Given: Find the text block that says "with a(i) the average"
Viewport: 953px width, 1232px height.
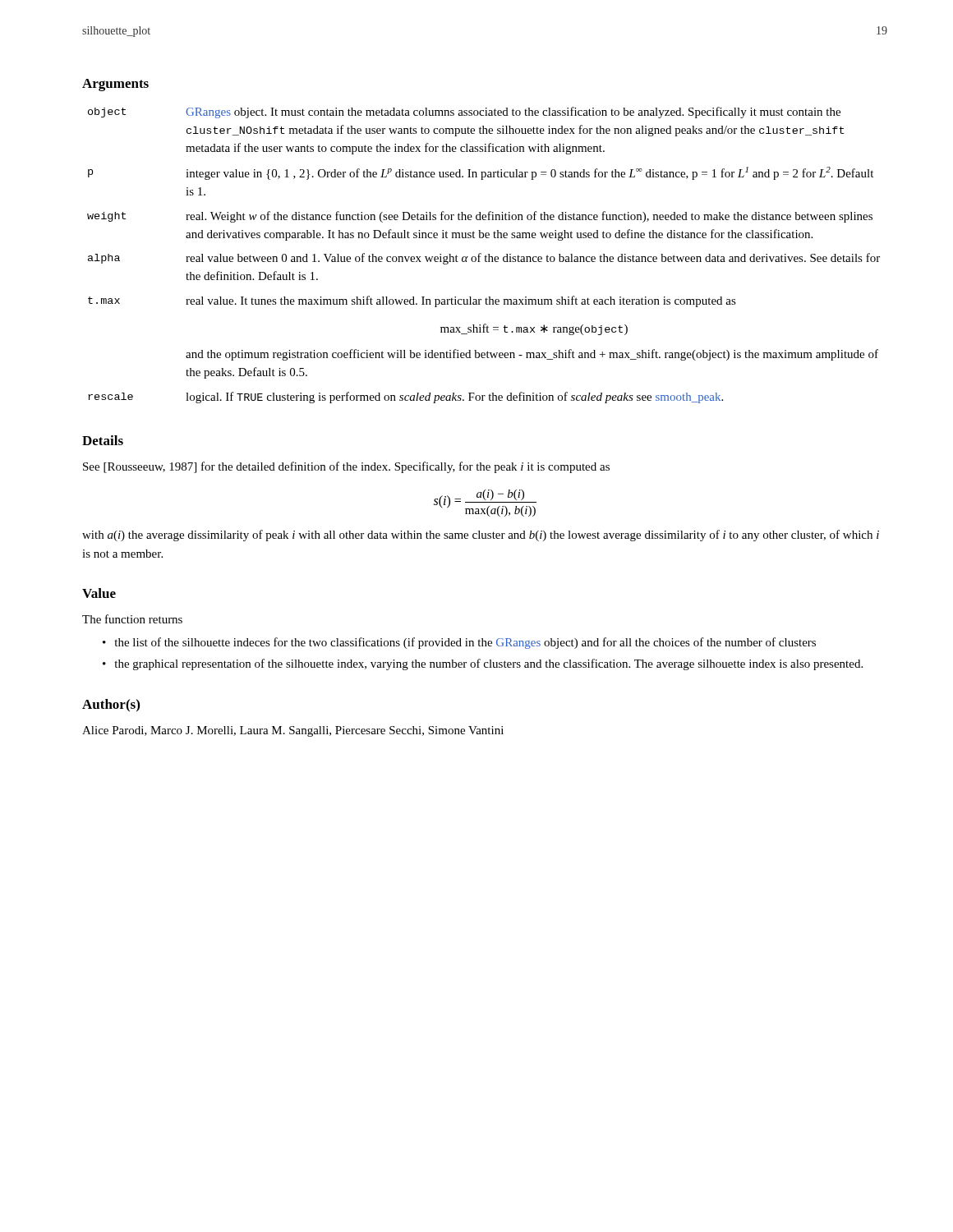Looking at the screenshot, I should pyautogui.click(x=481, y=544).
